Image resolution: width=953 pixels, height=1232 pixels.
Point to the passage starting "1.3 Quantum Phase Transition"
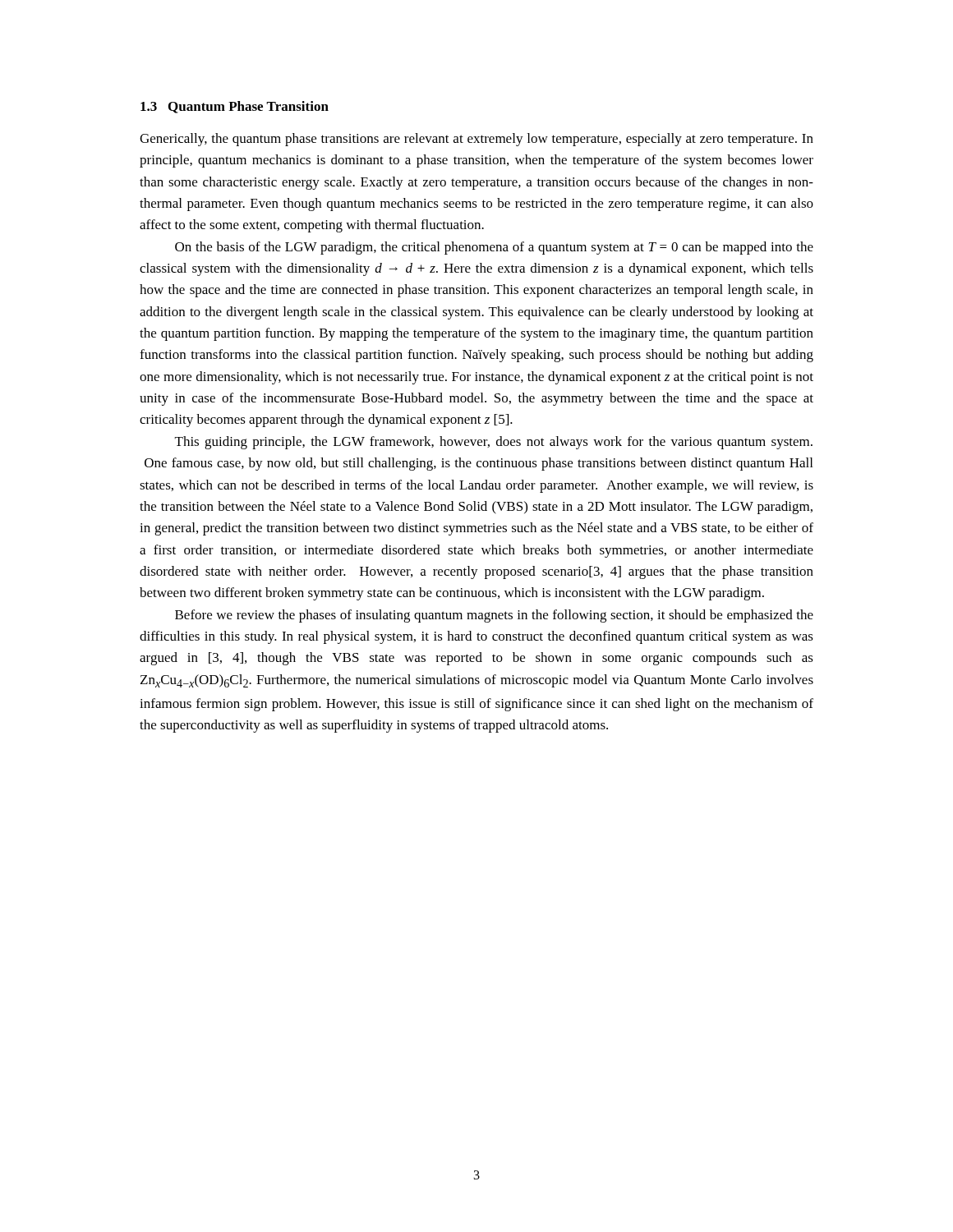pos(234,106)
